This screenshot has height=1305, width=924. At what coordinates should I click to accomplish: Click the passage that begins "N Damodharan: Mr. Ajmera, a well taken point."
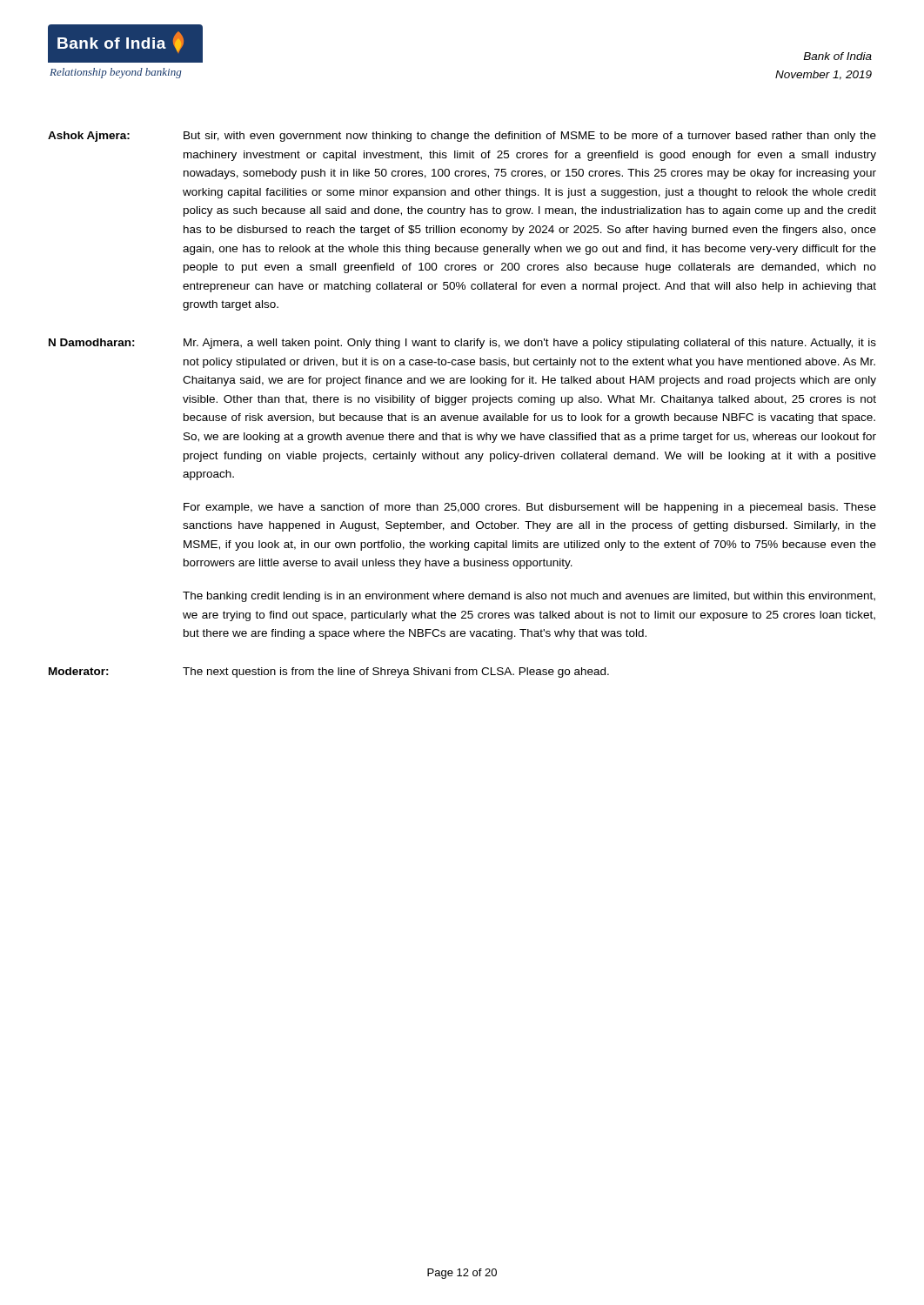coord(462,344)
